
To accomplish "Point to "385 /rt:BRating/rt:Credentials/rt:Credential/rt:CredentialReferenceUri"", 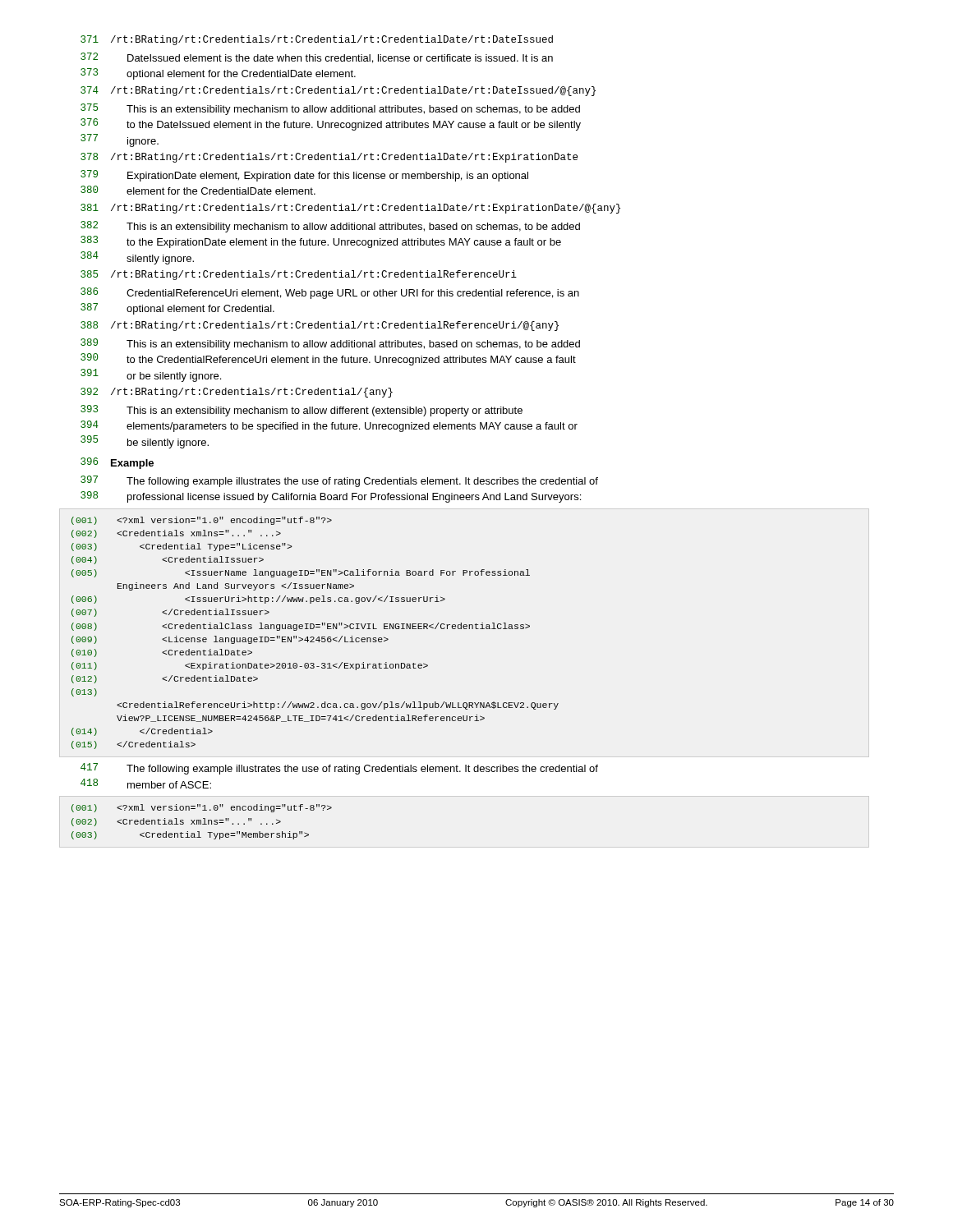I will [x=476, y=275].
